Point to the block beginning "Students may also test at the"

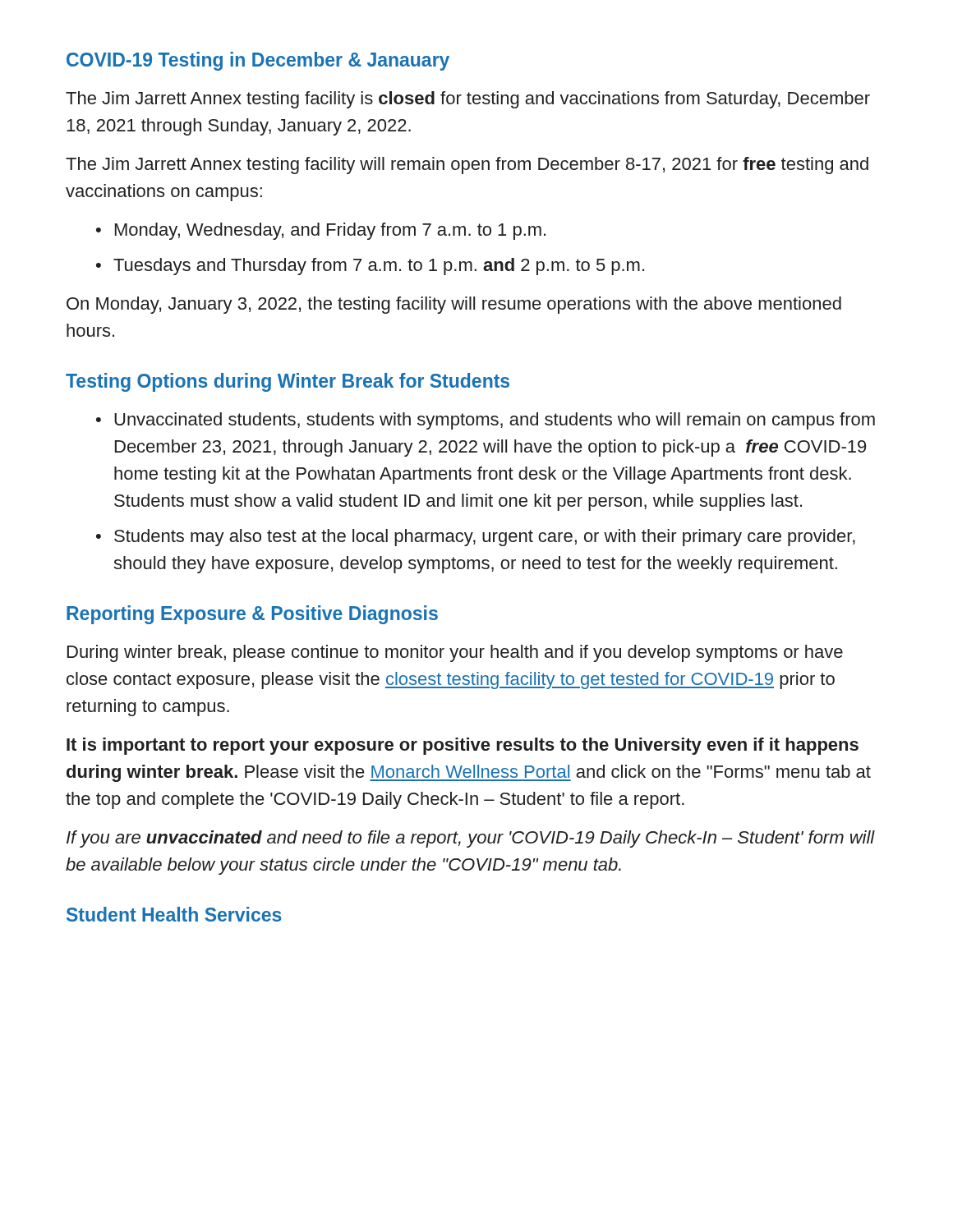click(x=485, y=549)
